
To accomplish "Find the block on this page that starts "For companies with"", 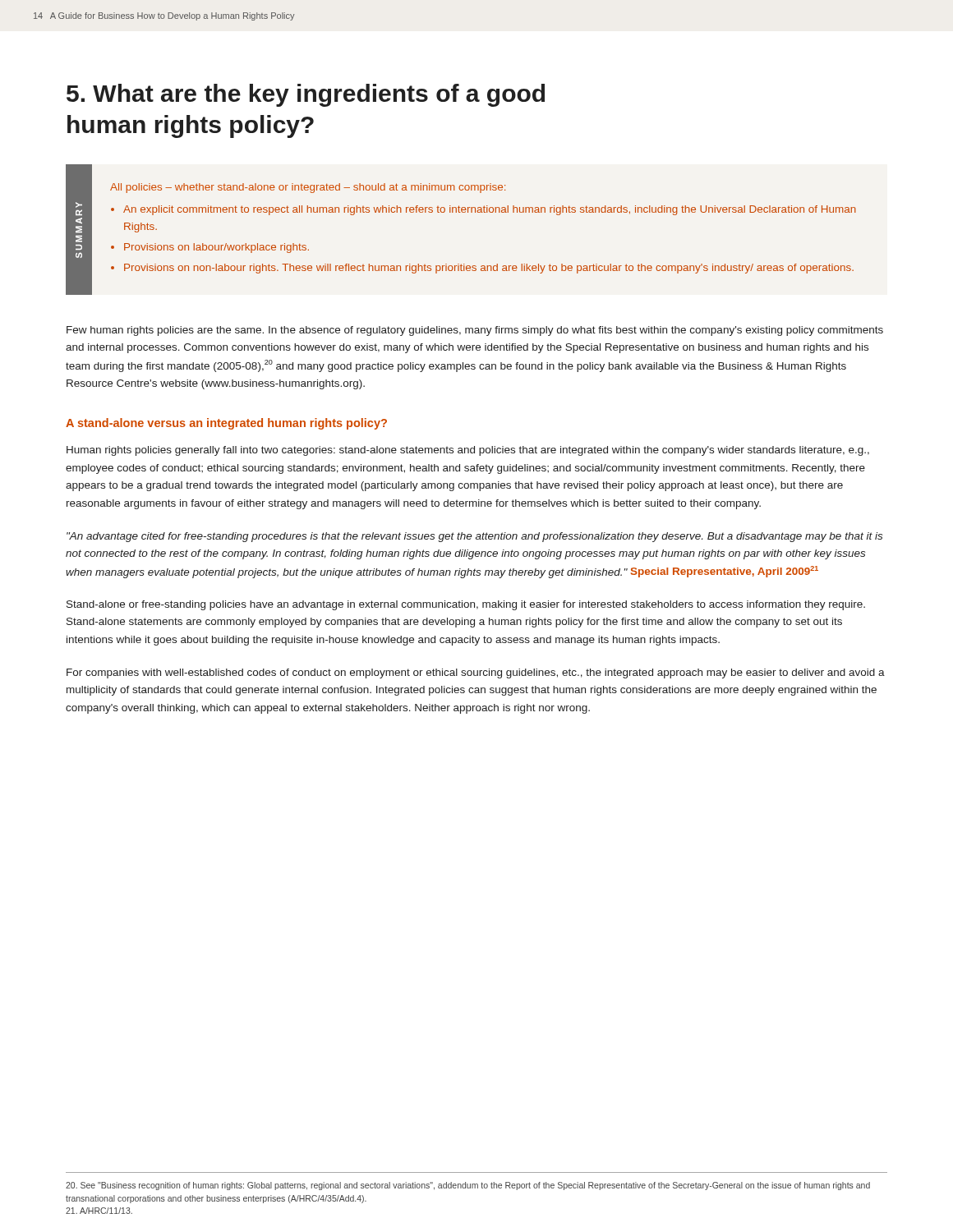I will tap(475, 690).
